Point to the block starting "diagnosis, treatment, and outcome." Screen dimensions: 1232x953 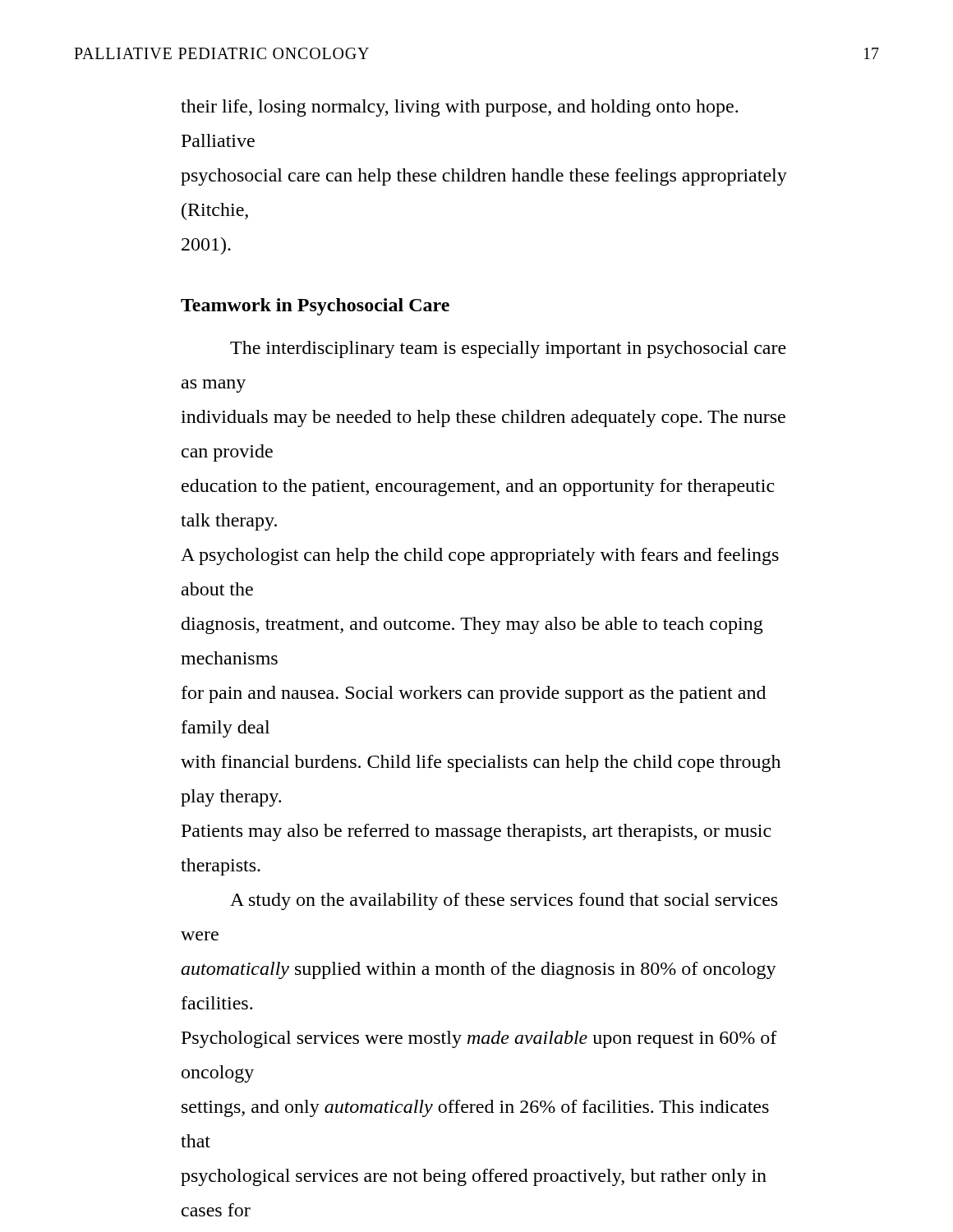pos(472,641)
